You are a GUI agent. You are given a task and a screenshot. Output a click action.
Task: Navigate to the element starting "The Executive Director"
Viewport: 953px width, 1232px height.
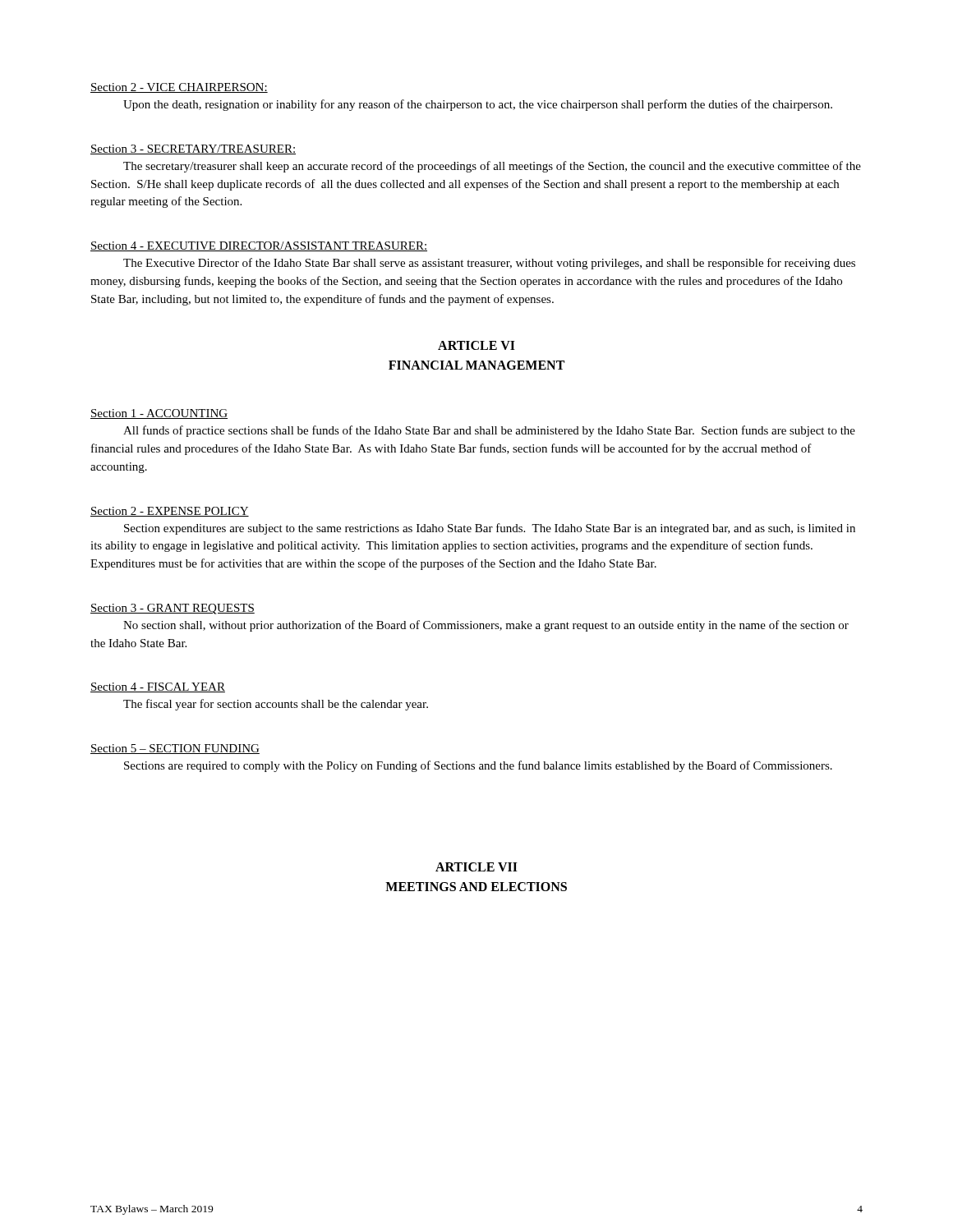[x=476, y=281]
